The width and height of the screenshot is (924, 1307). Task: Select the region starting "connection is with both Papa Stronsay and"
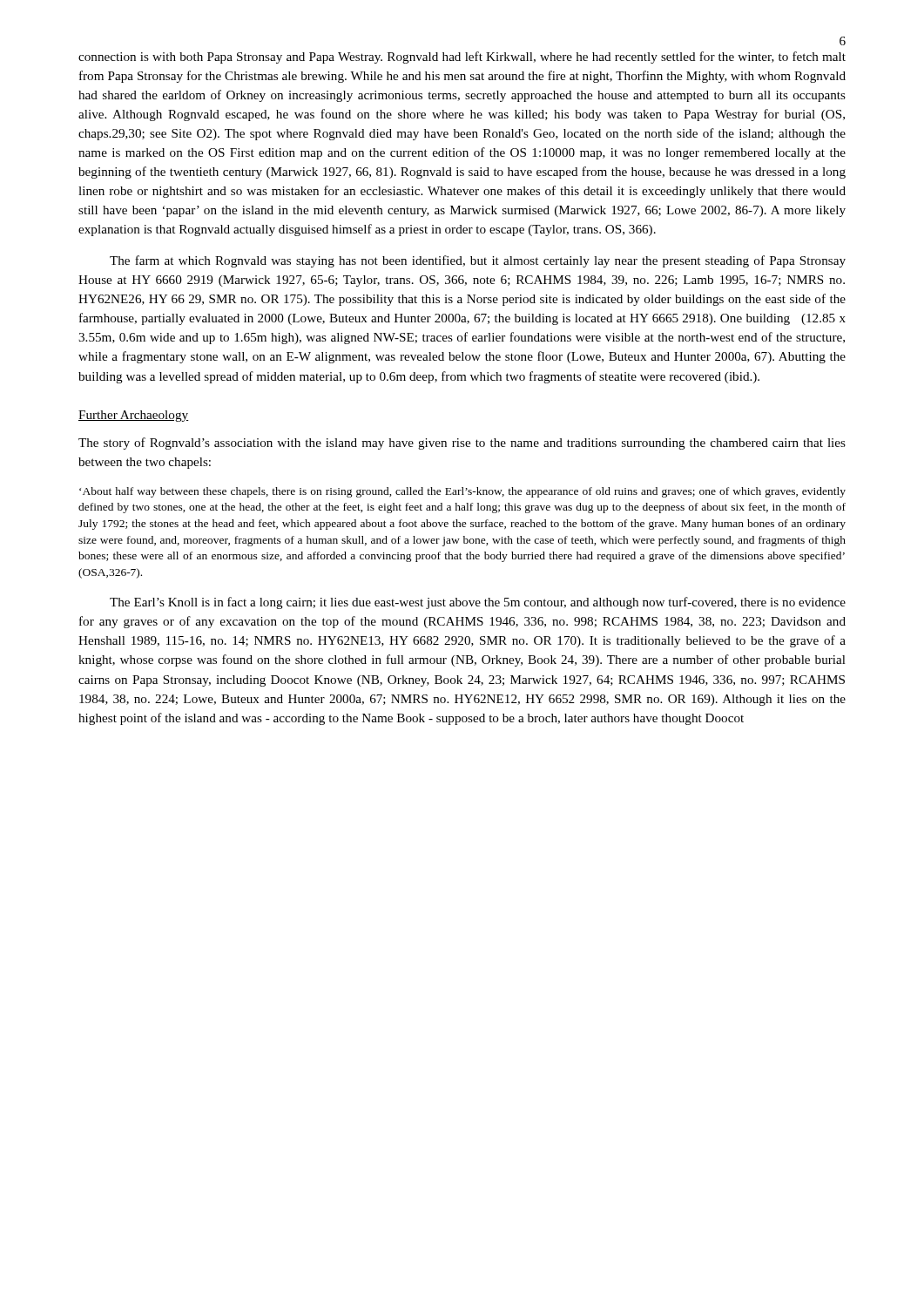point(462,143)
